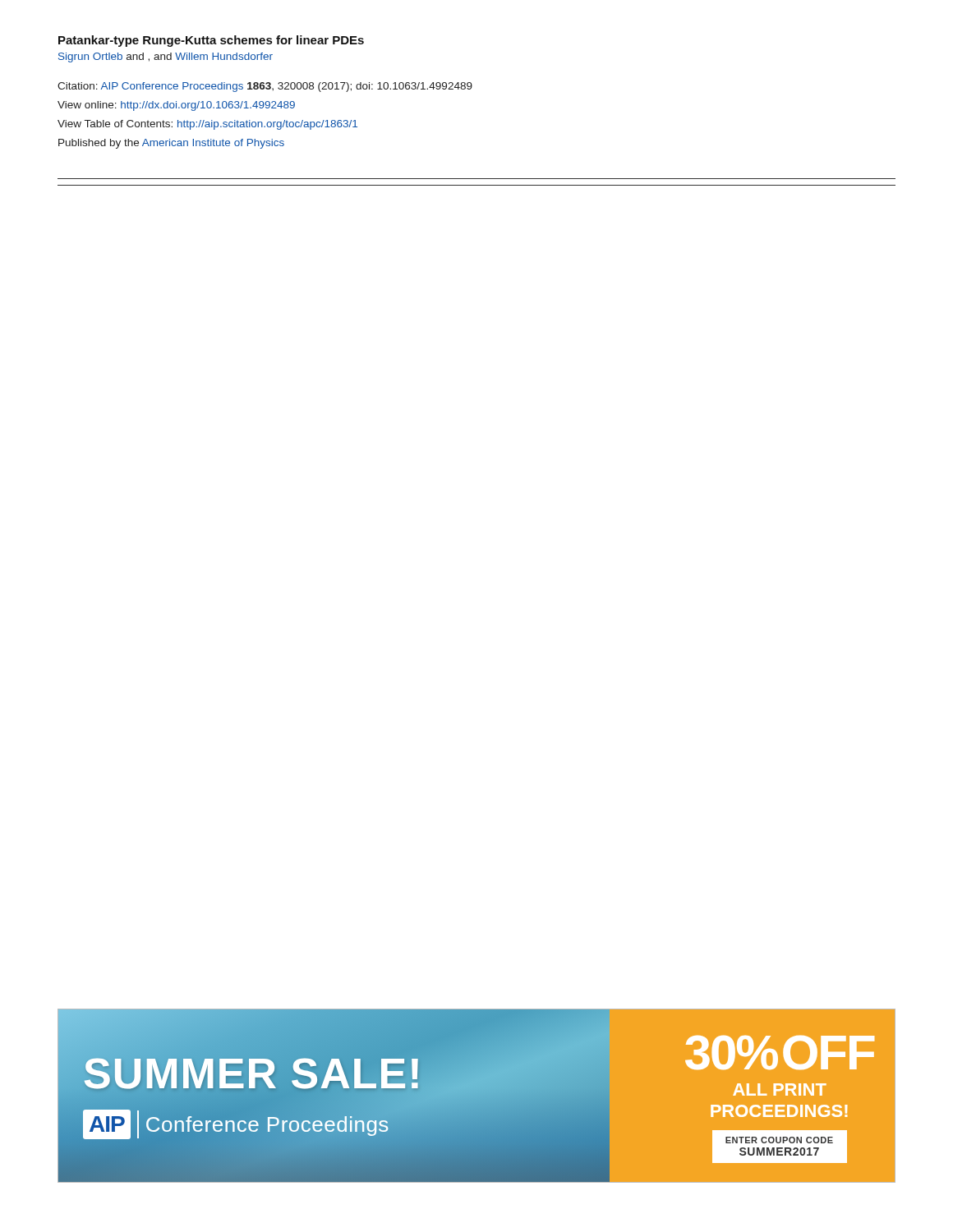The width and height of the screenshot is (953, 1232).
Task: Click where it says "Patankar-type Runge-Kutta schemes for linear PDEs"
Action: [211, 40]
